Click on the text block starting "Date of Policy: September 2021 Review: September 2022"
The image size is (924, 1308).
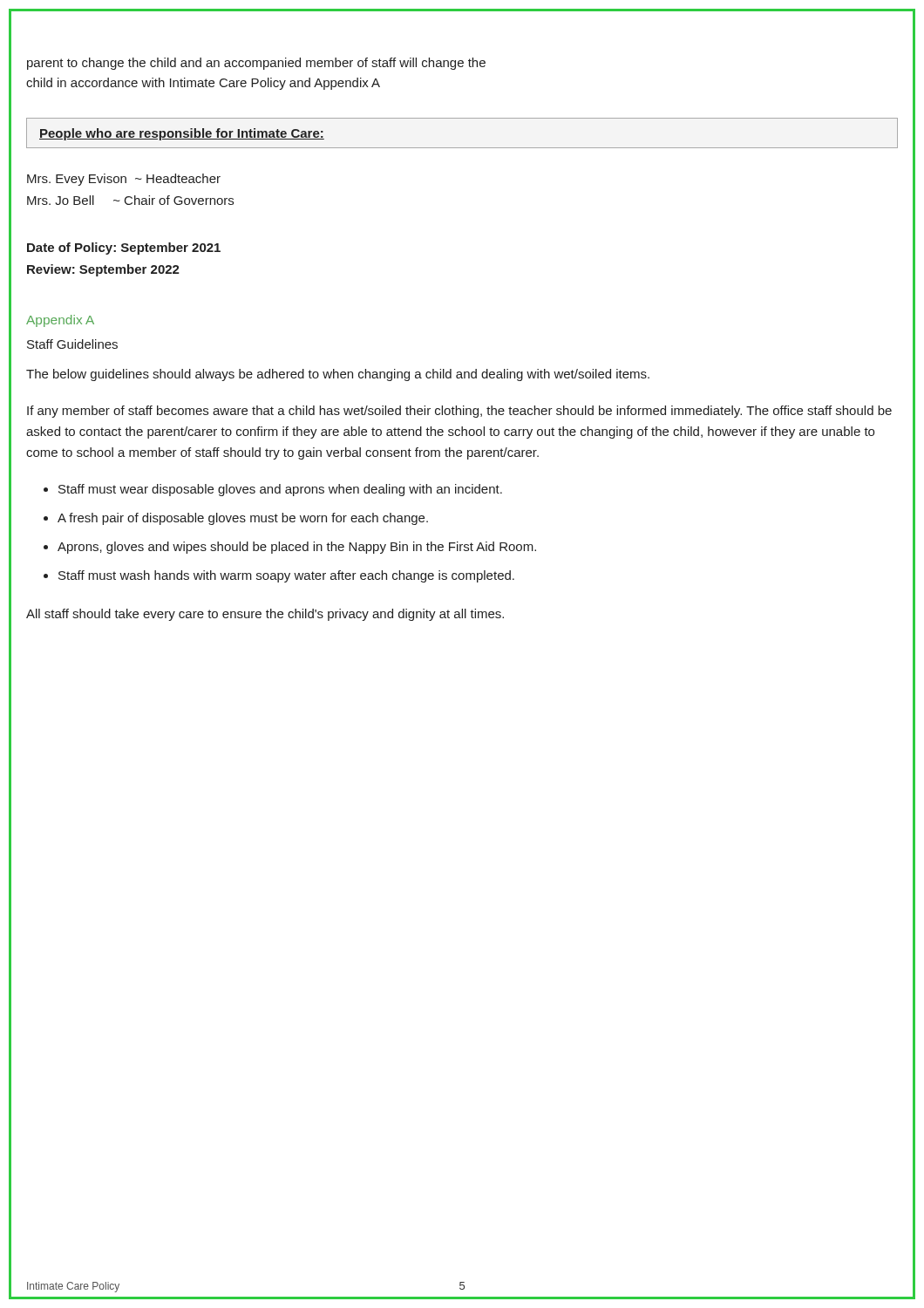124,258
